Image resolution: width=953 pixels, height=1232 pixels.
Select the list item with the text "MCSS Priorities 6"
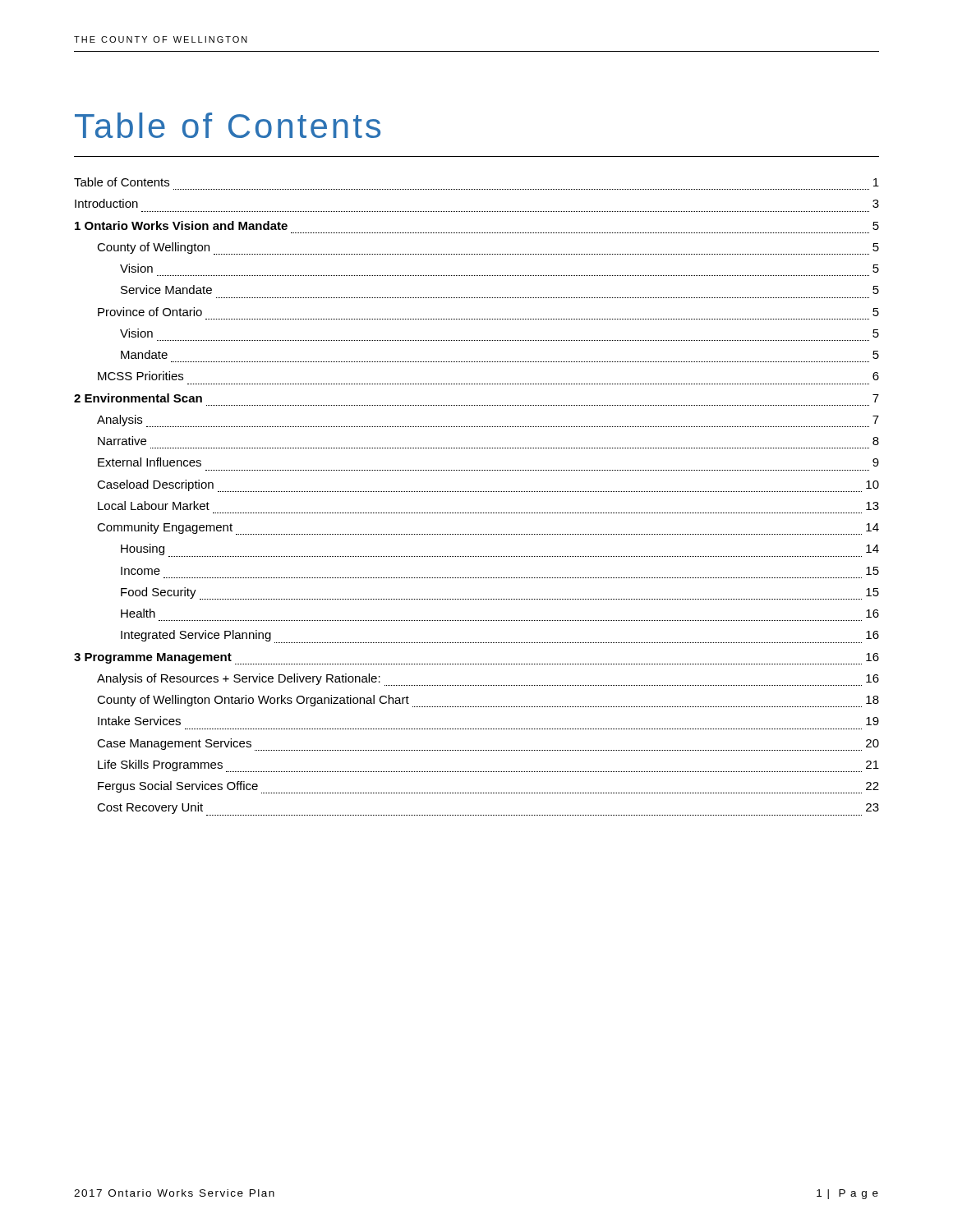[476, 376]
